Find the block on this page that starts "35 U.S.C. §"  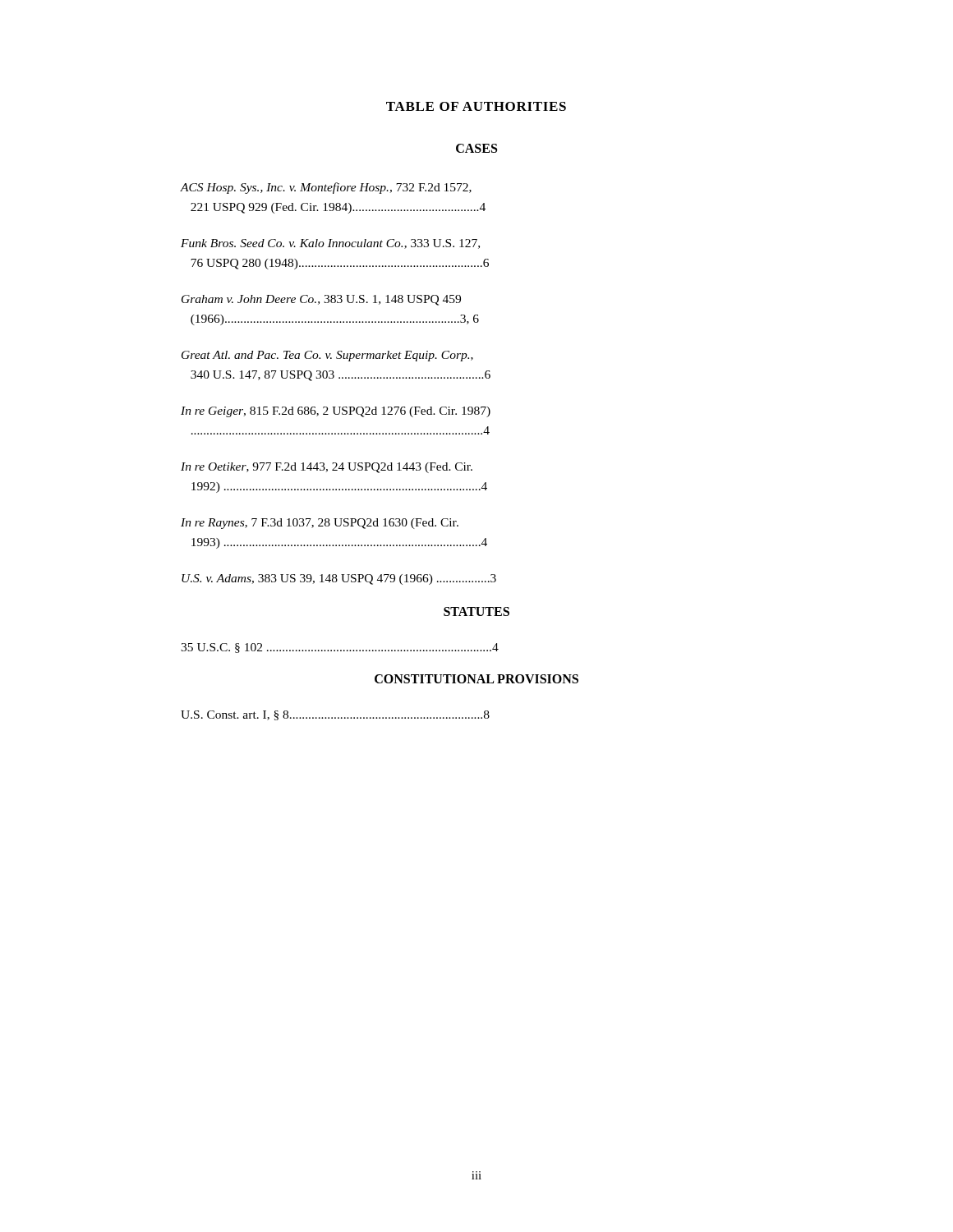[x=340, y=647]
